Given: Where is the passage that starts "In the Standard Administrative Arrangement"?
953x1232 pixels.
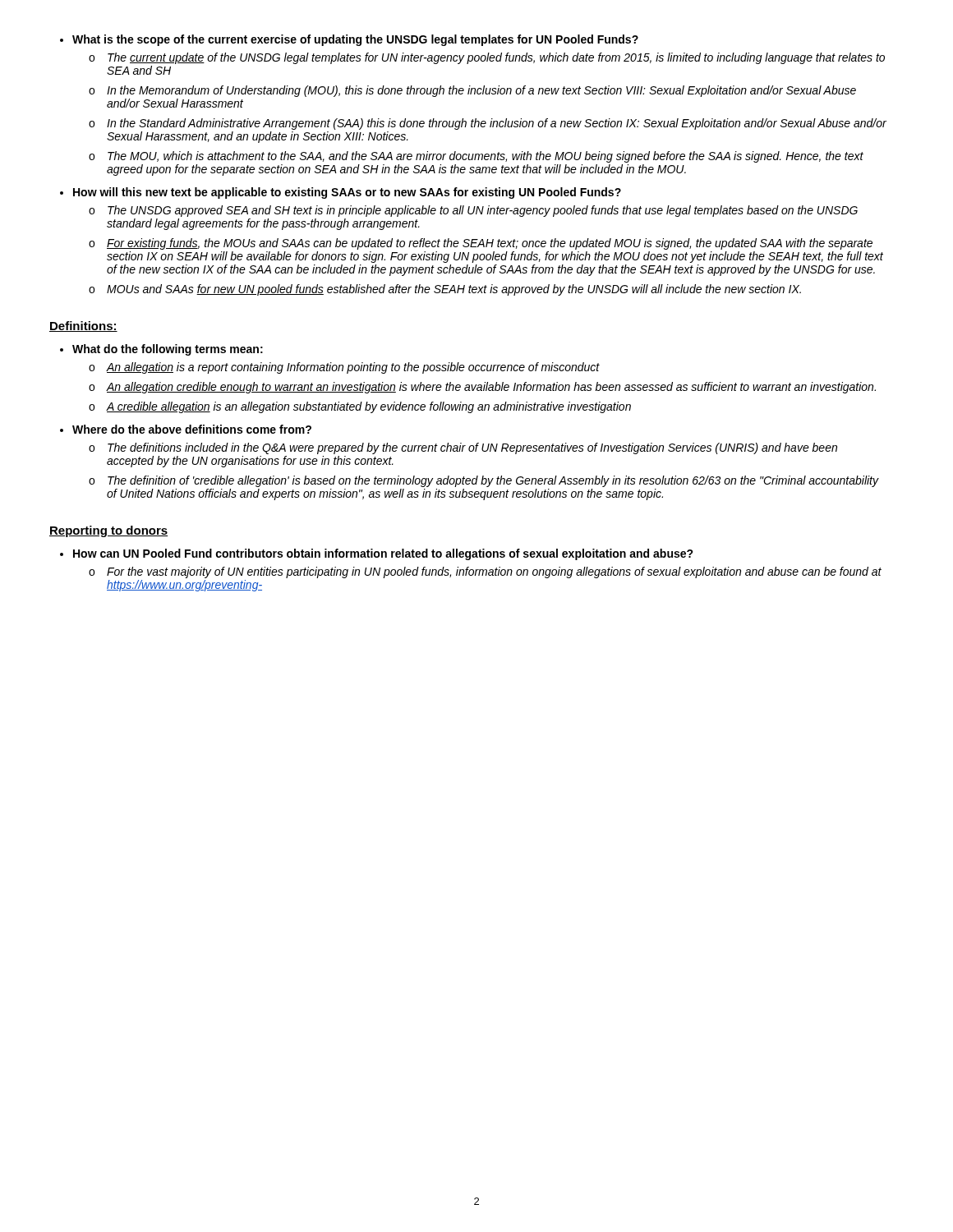Looking at the screenshot, I should click(497, 130).
